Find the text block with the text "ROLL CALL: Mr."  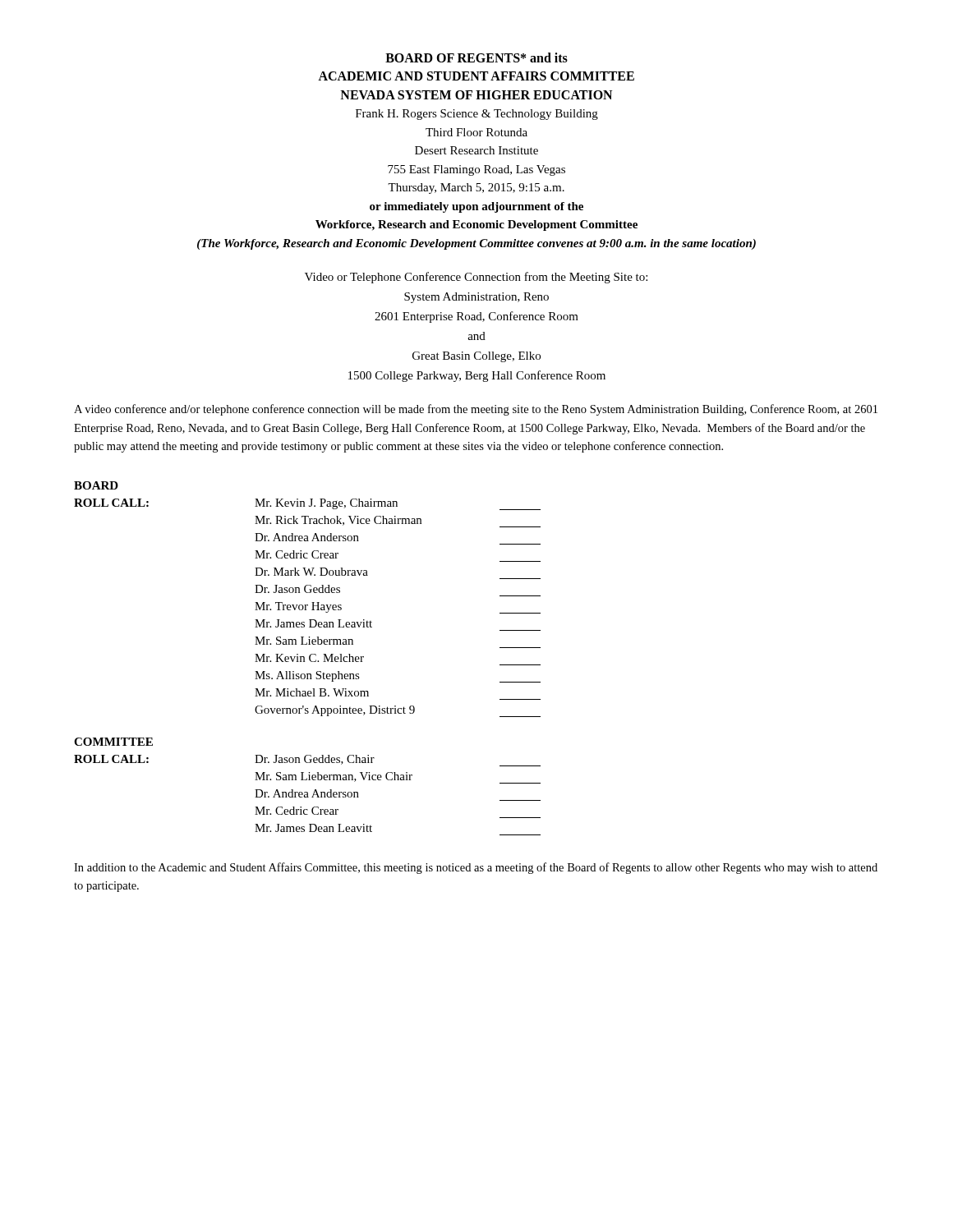coord(307,504)
